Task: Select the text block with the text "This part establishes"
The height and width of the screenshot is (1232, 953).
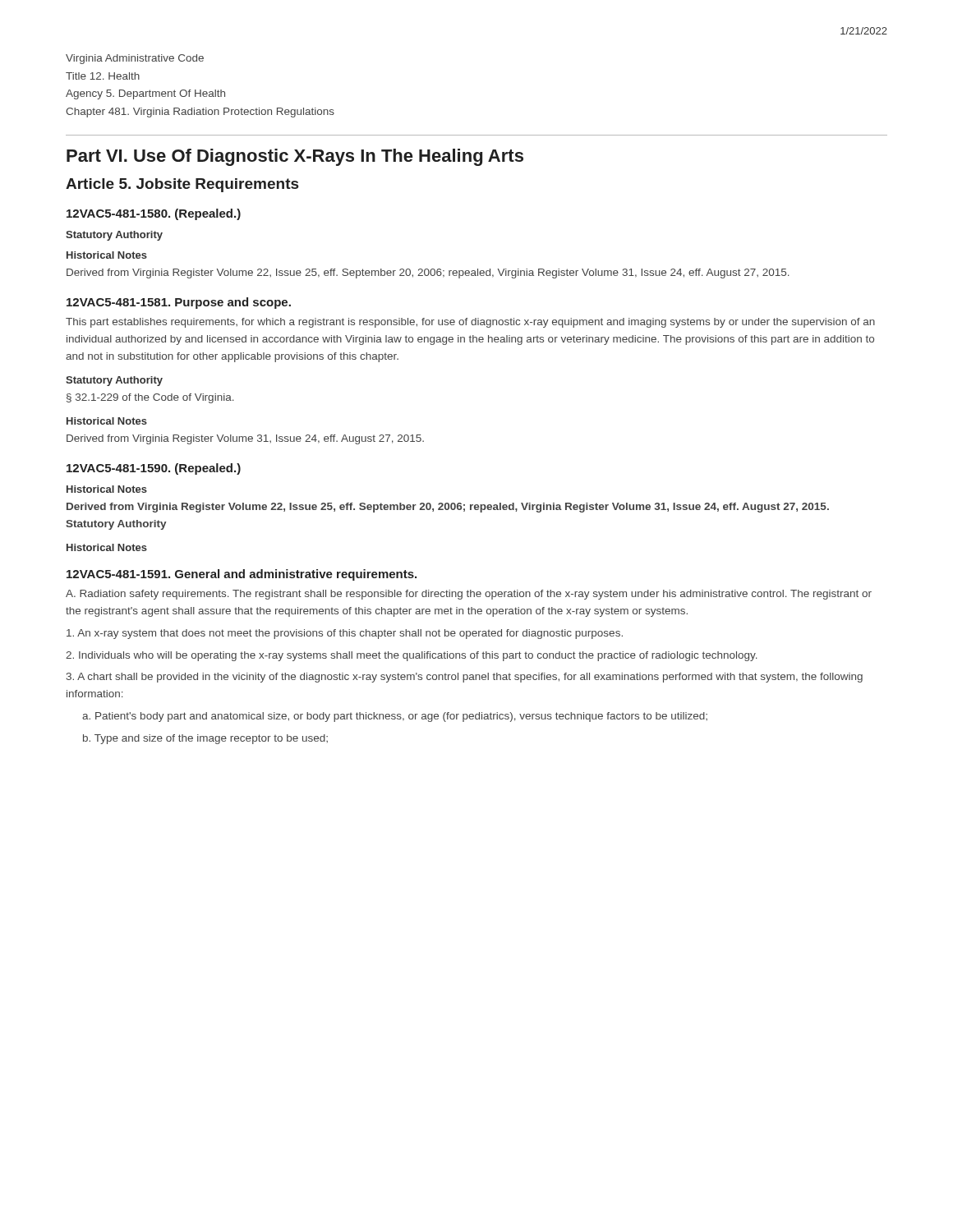Action: (470, 339)
